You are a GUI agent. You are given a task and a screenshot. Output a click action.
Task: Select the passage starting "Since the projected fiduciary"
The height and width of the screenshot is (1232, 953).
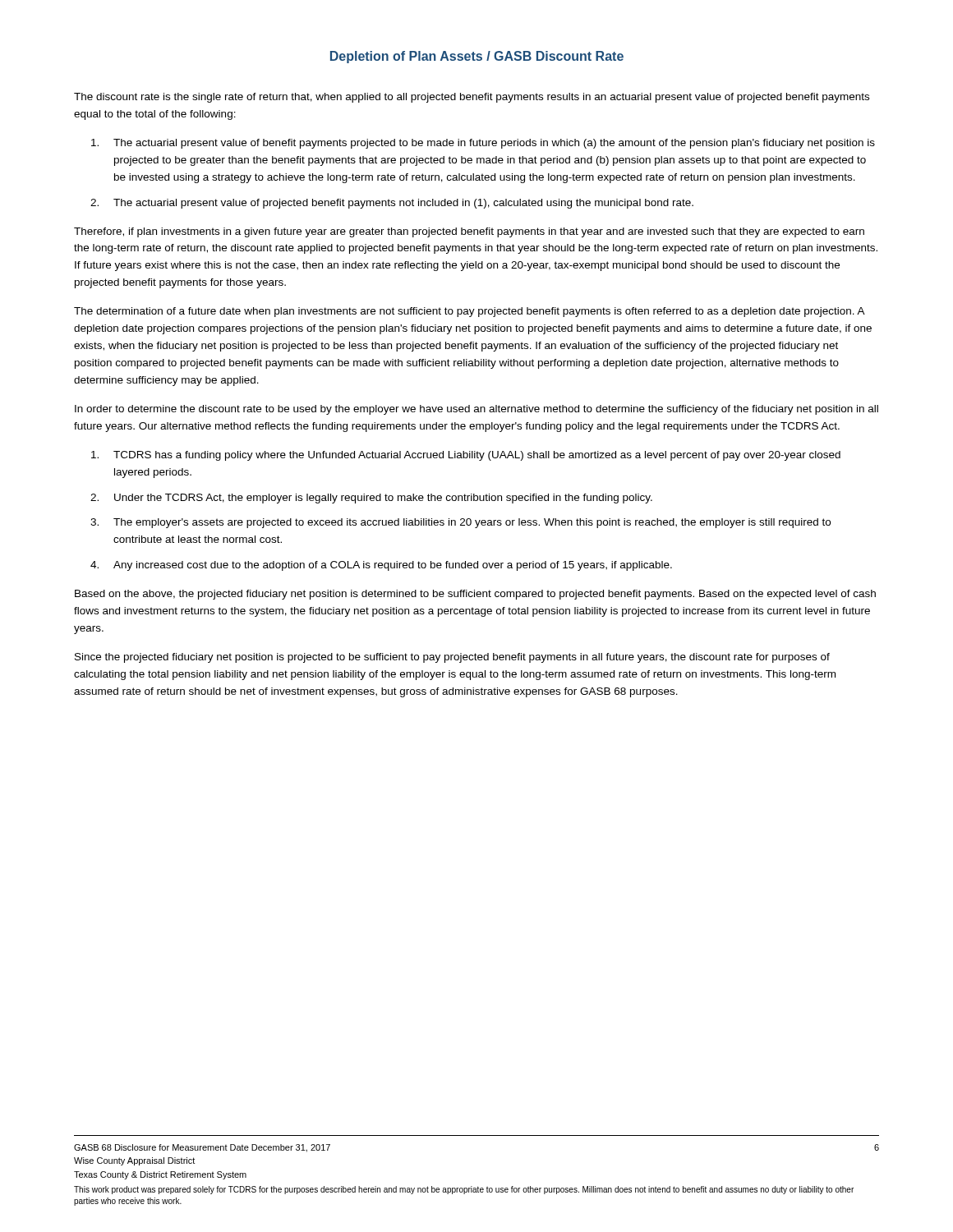[x=455, y=674]
